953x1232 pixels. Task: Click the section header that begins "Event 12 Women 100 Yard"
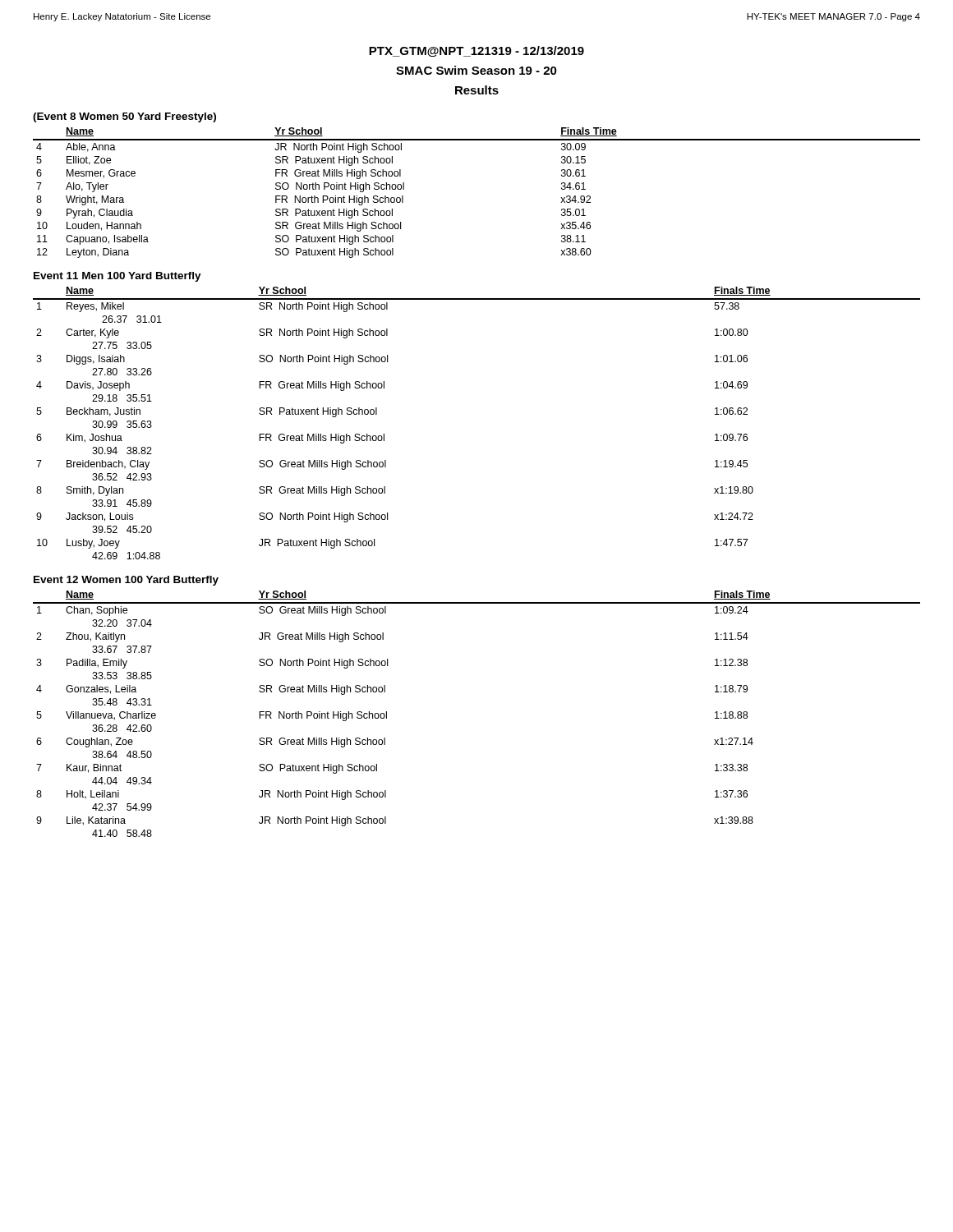[x=126, y=579]
